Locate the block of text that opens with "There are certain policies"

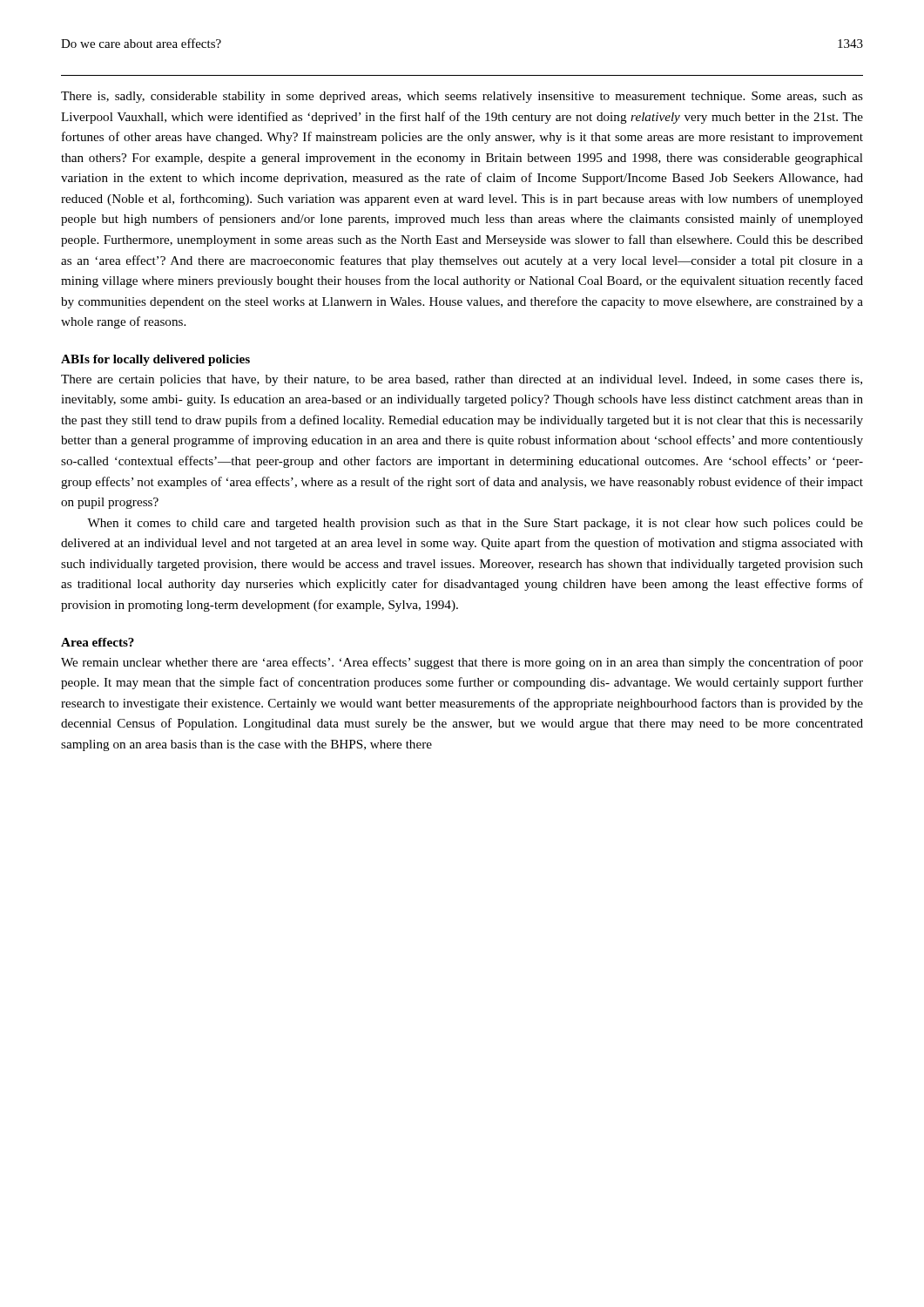click(x=462, y=491)
